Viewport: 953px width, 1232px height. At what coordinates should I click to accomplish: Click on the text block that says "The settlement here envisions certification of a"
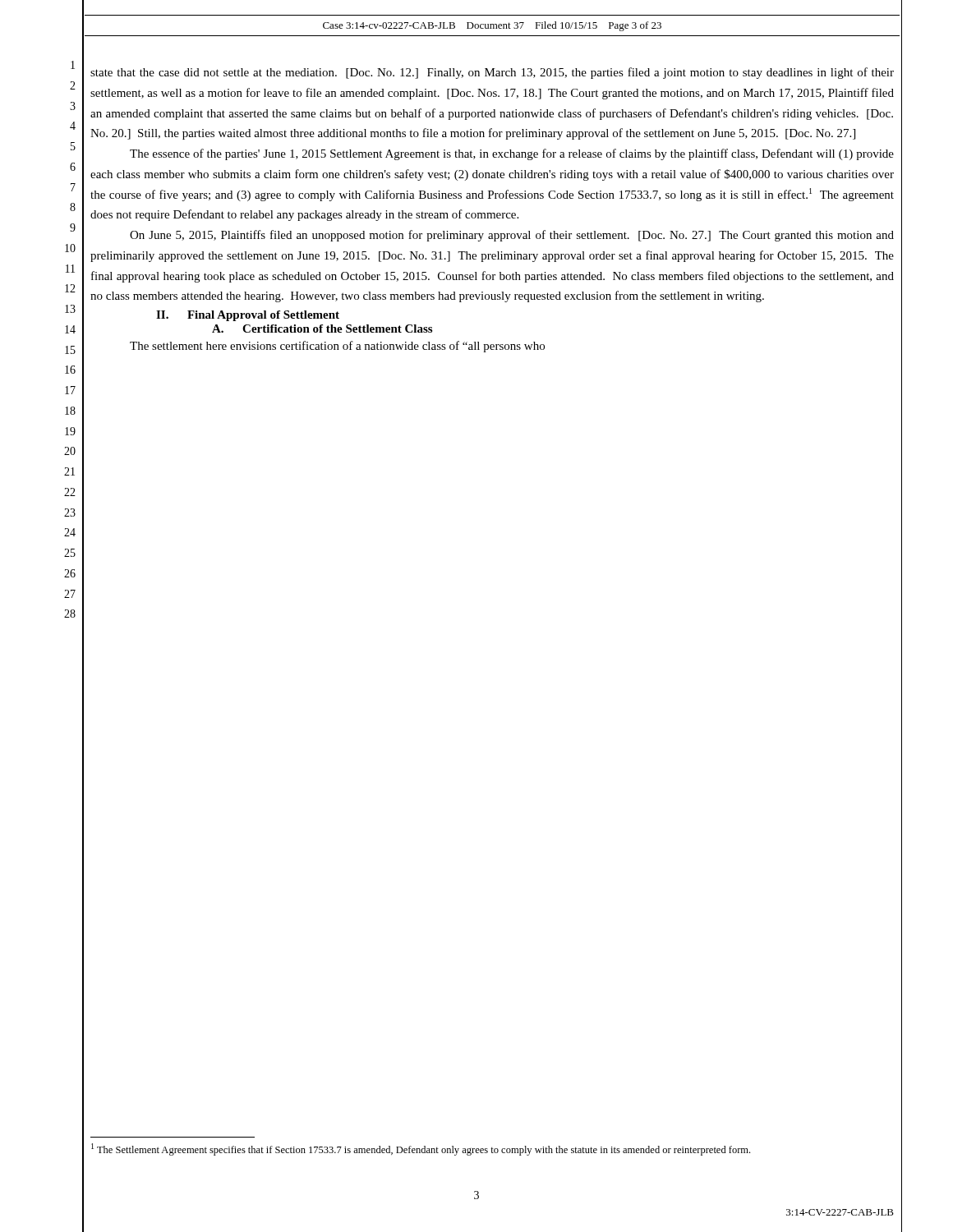pos(338,346)
